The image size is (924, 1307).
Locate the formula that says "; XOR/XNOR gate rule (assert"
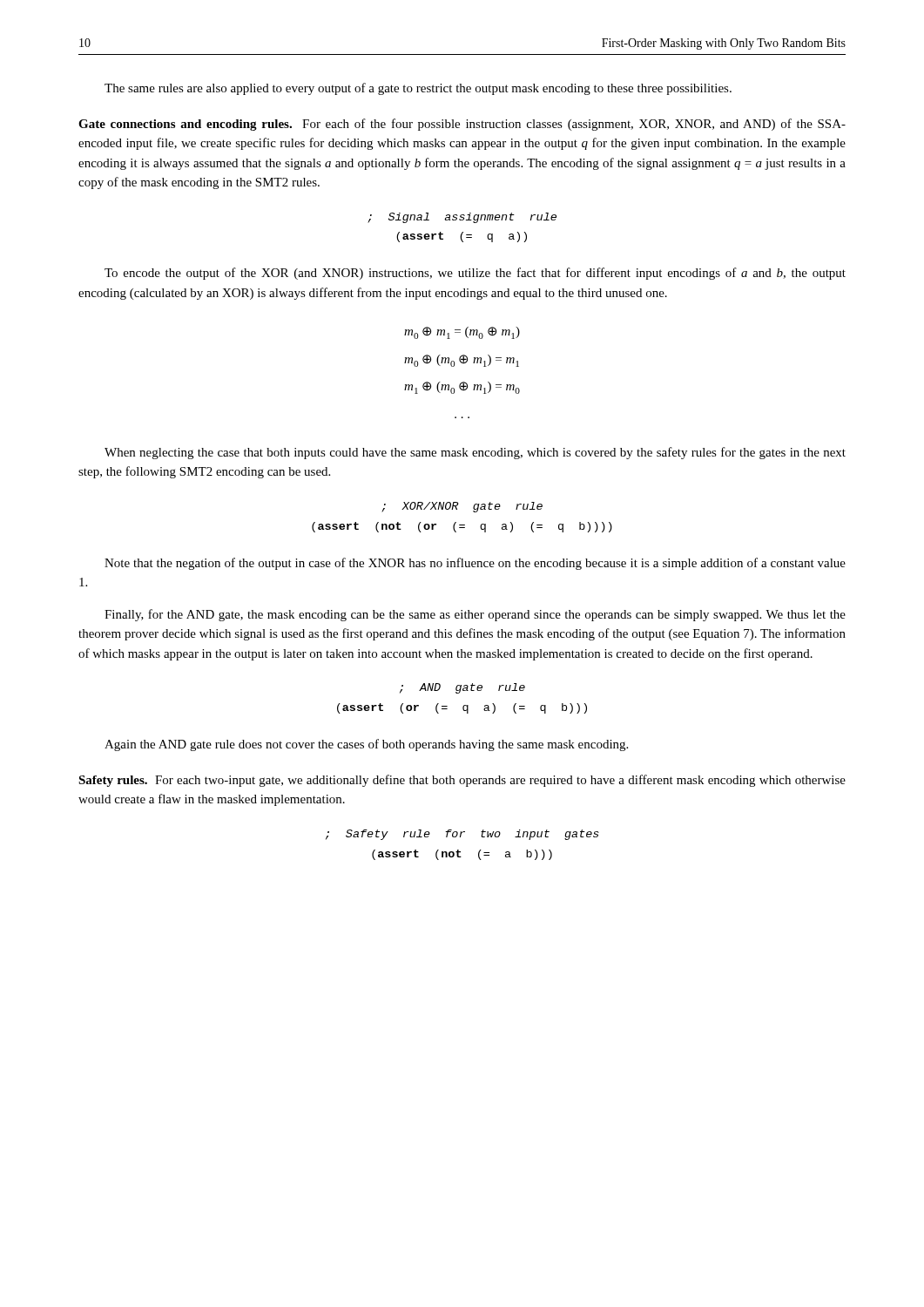462,517
